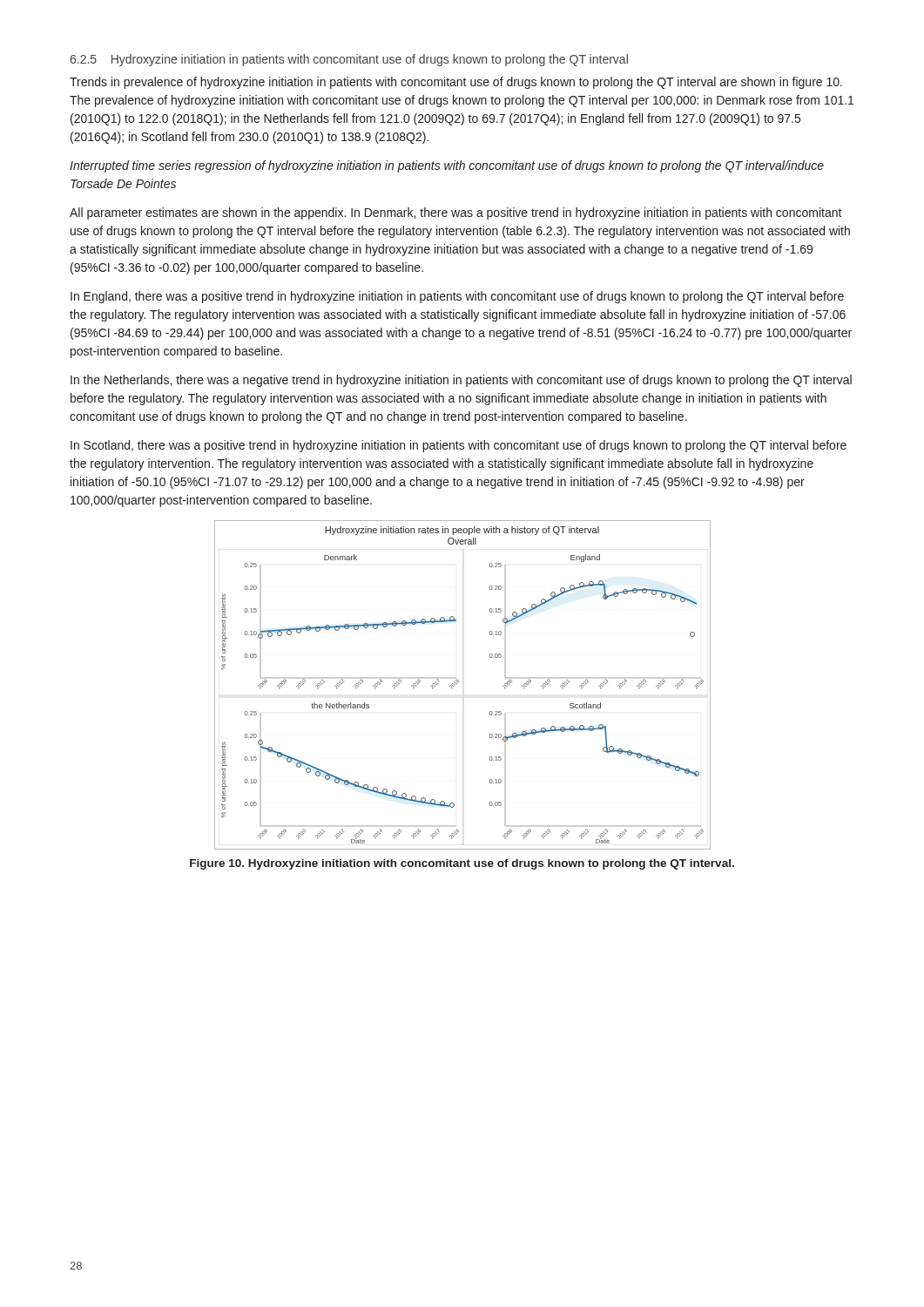This screenshot has width=924, height=1307.
Task: Where is the caption that starts "Figure 10. Hydroxyzine initiation with concomitant use of"?
Action: coord(462,863)
